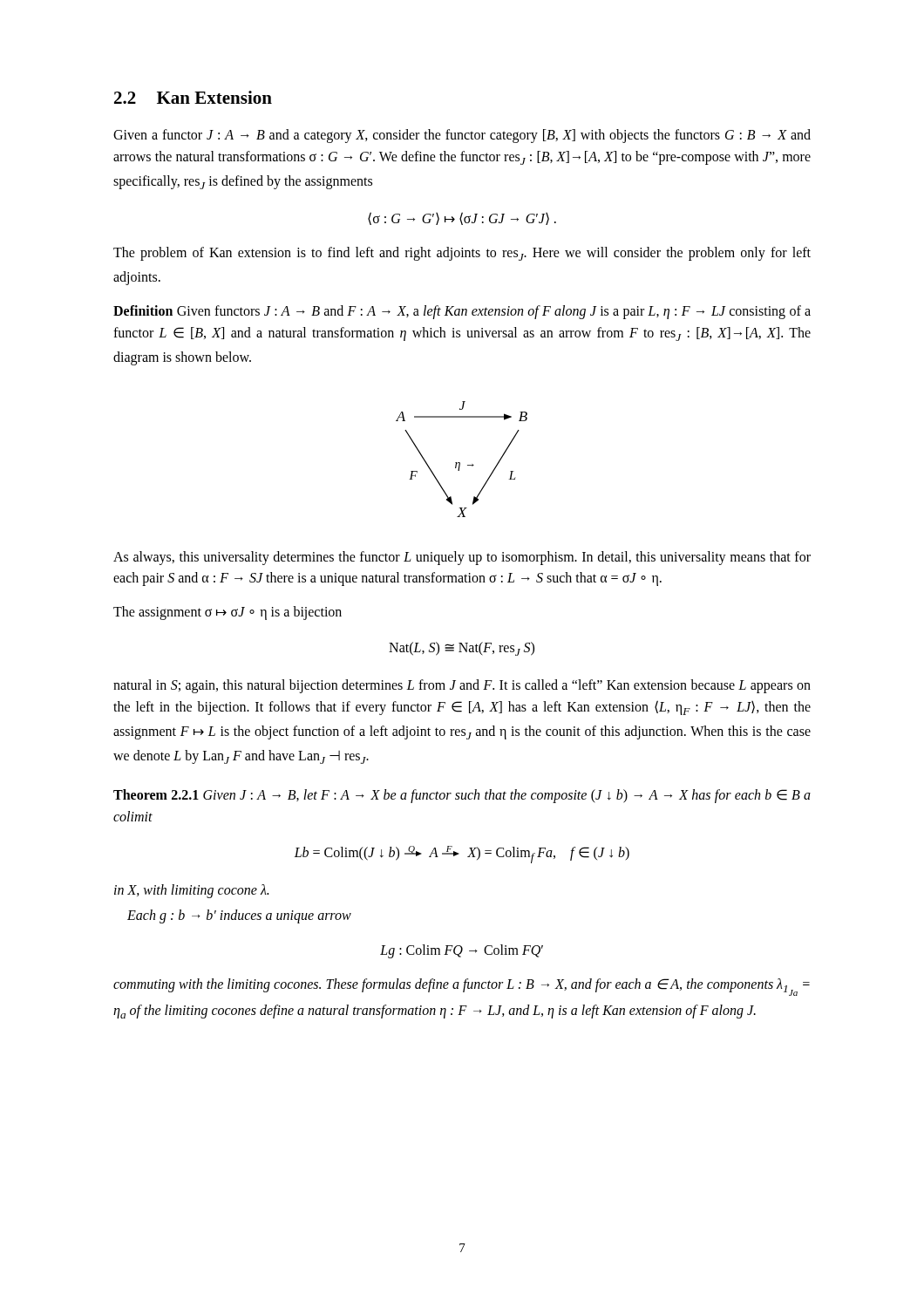Where is the passage that starts "Definition Given functors"?
Viewport: 924px width, 1308px height.
[462, 335]
